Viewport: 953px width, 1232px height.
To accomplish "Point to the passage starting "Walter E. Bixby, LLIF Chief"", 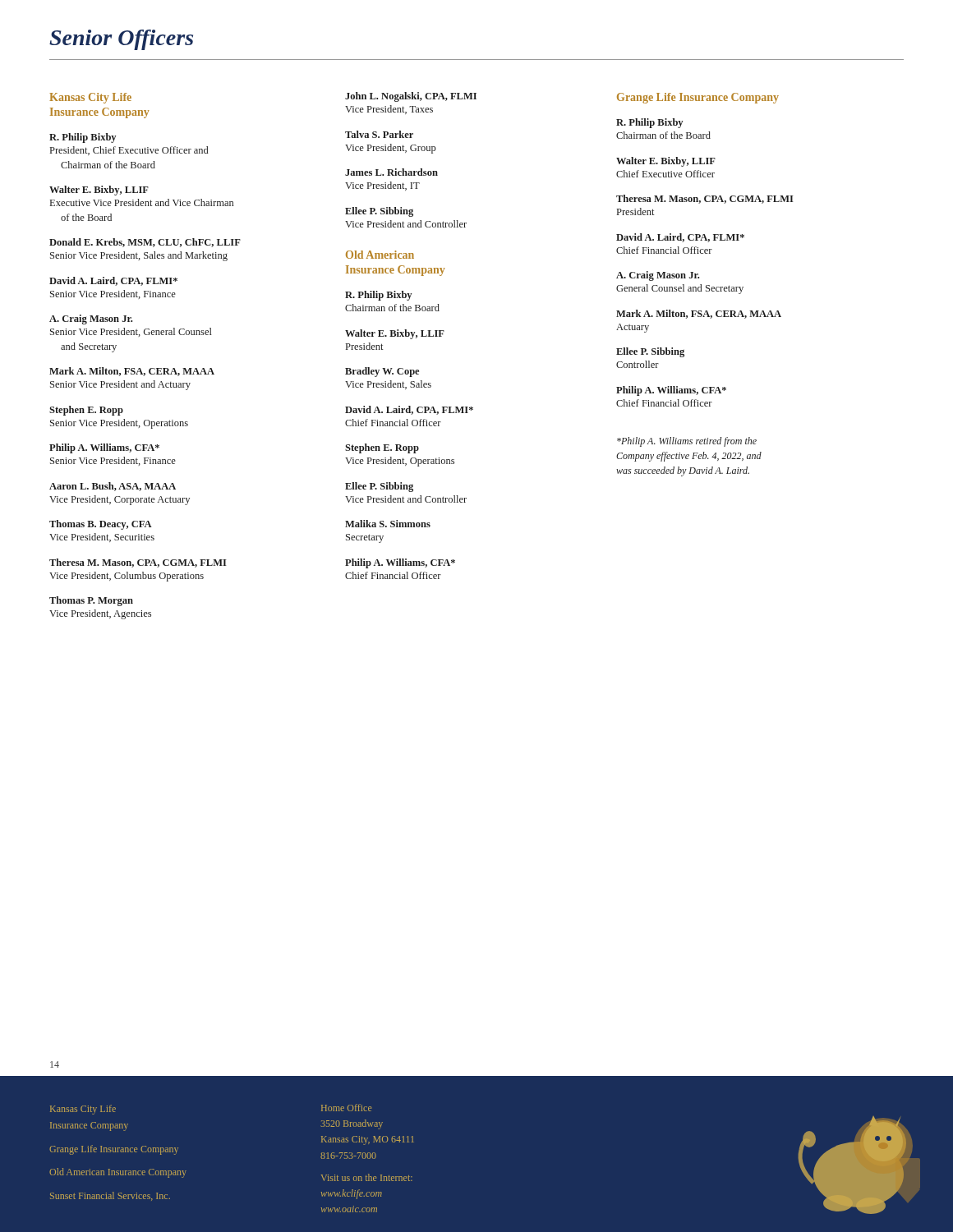I will (x=666, y=162).
